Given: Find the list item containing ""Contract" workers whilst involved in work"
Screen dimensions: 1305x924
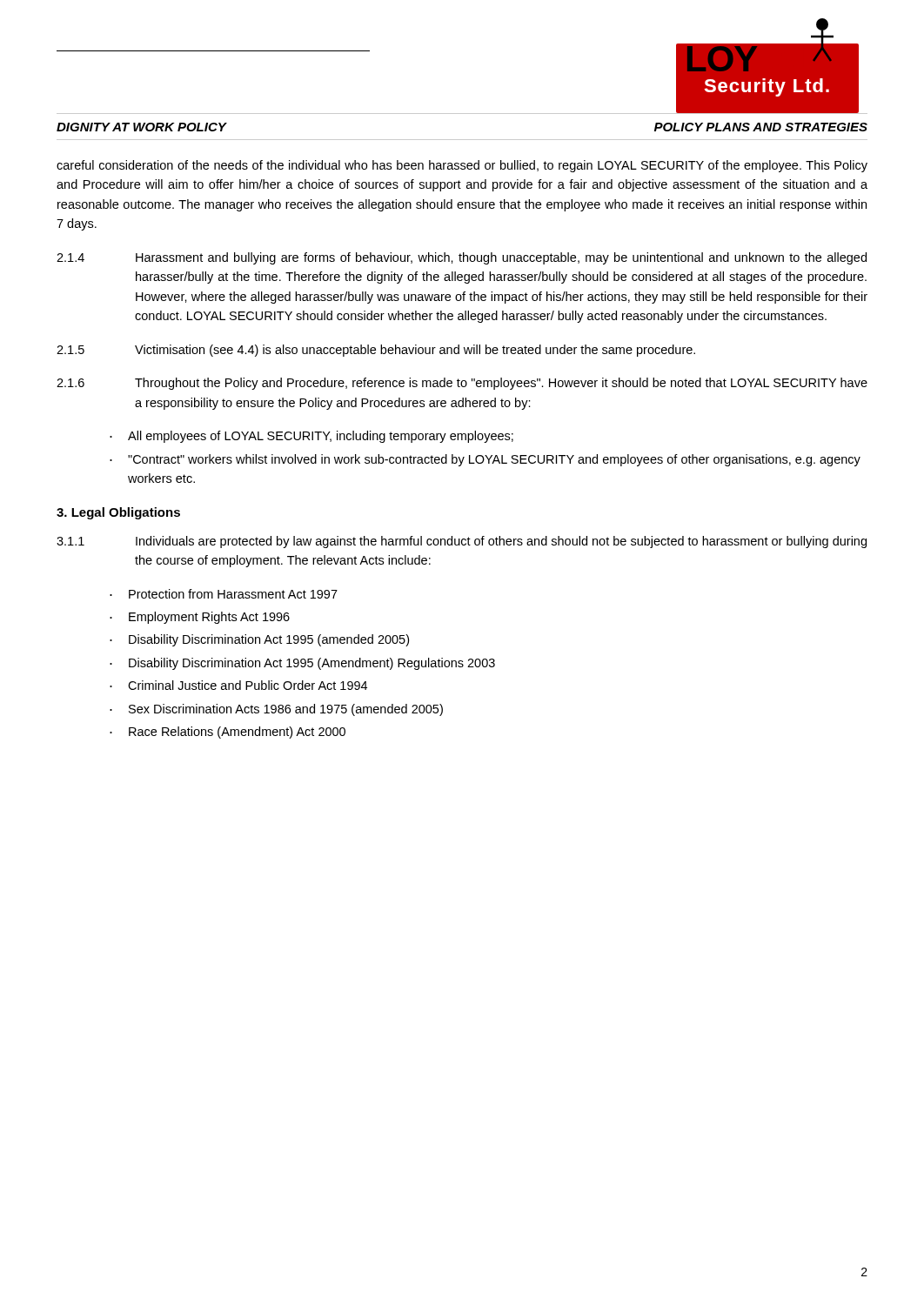Looking at the screenshot, I should (494, 469).
